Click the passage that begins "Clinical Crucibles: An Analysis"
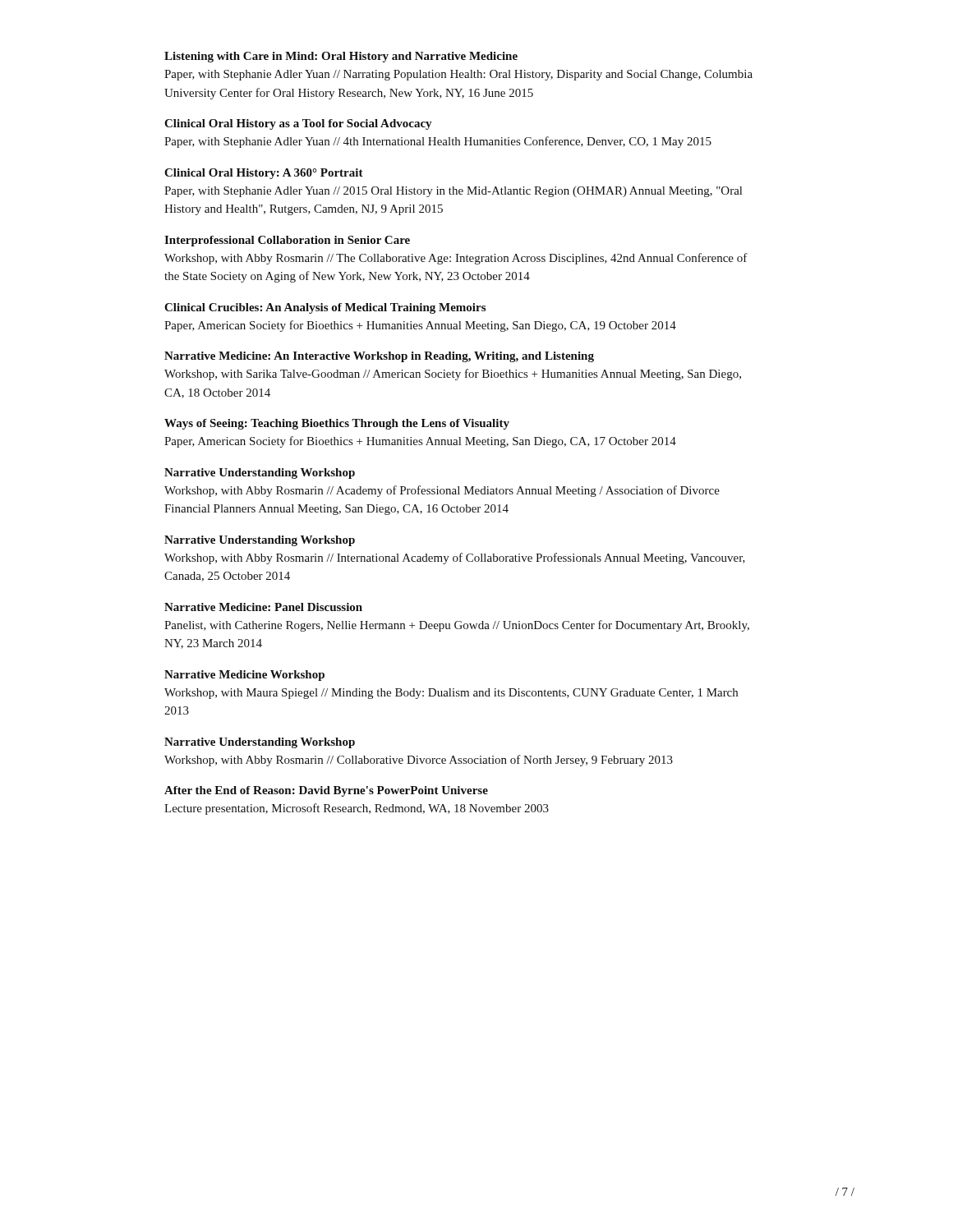953x1232 pixels. pyautogui.click(x=460, y=317)
